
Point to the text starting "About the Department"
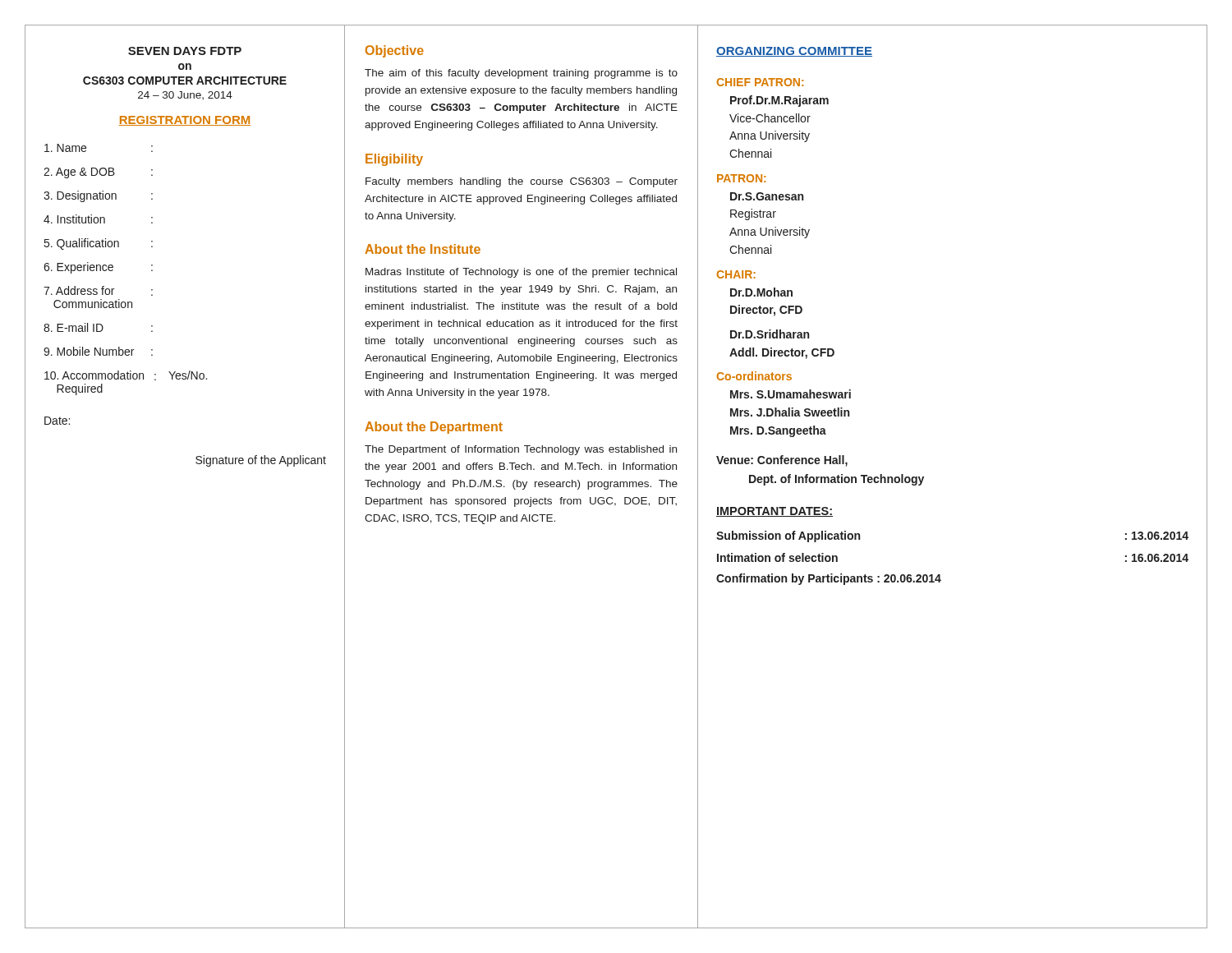click(434, 427)
